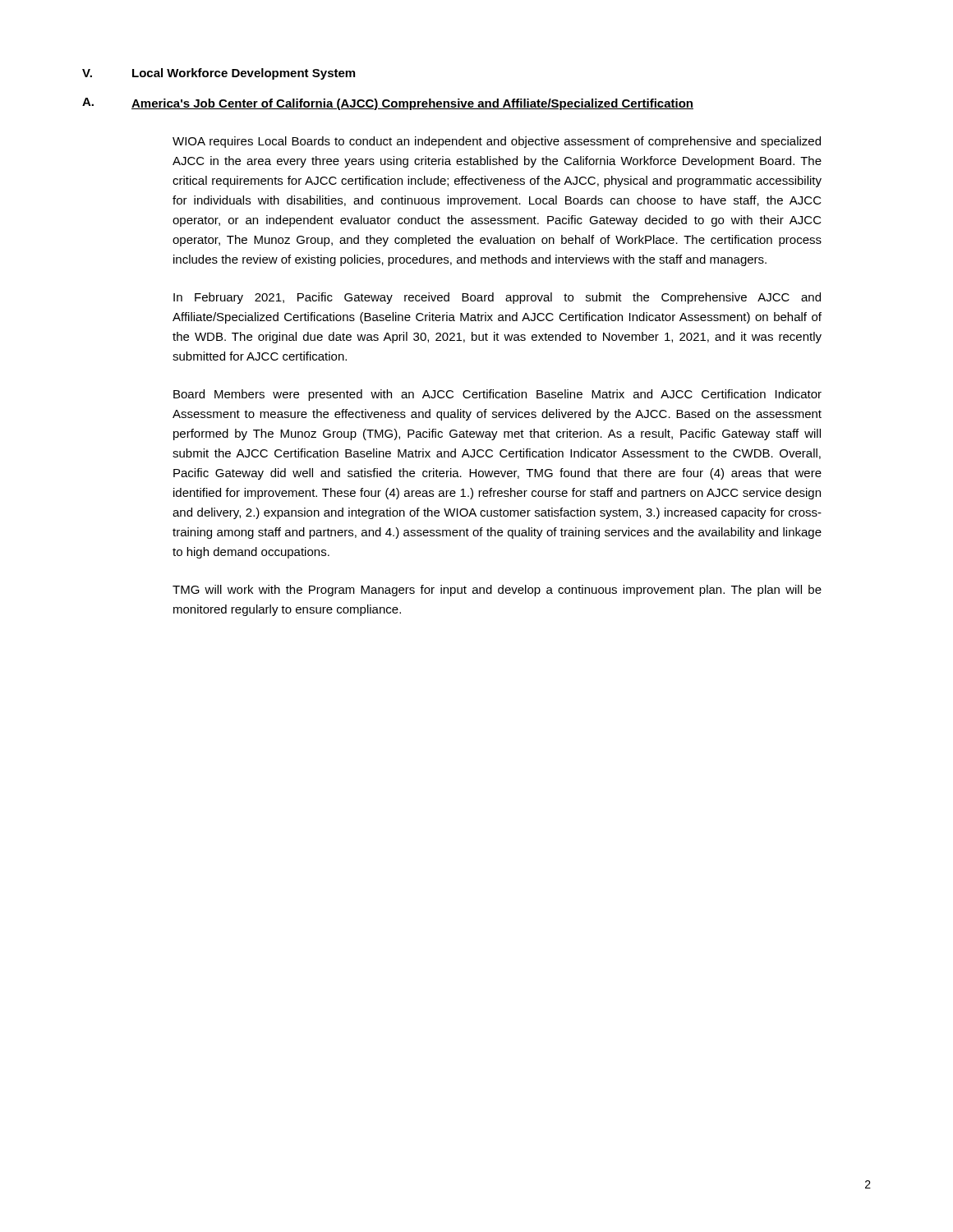This screenshot has width=953, height=1232.
Task: Find the text block that says "Board Members were presented with"
Action: click(x=497, y=472)
